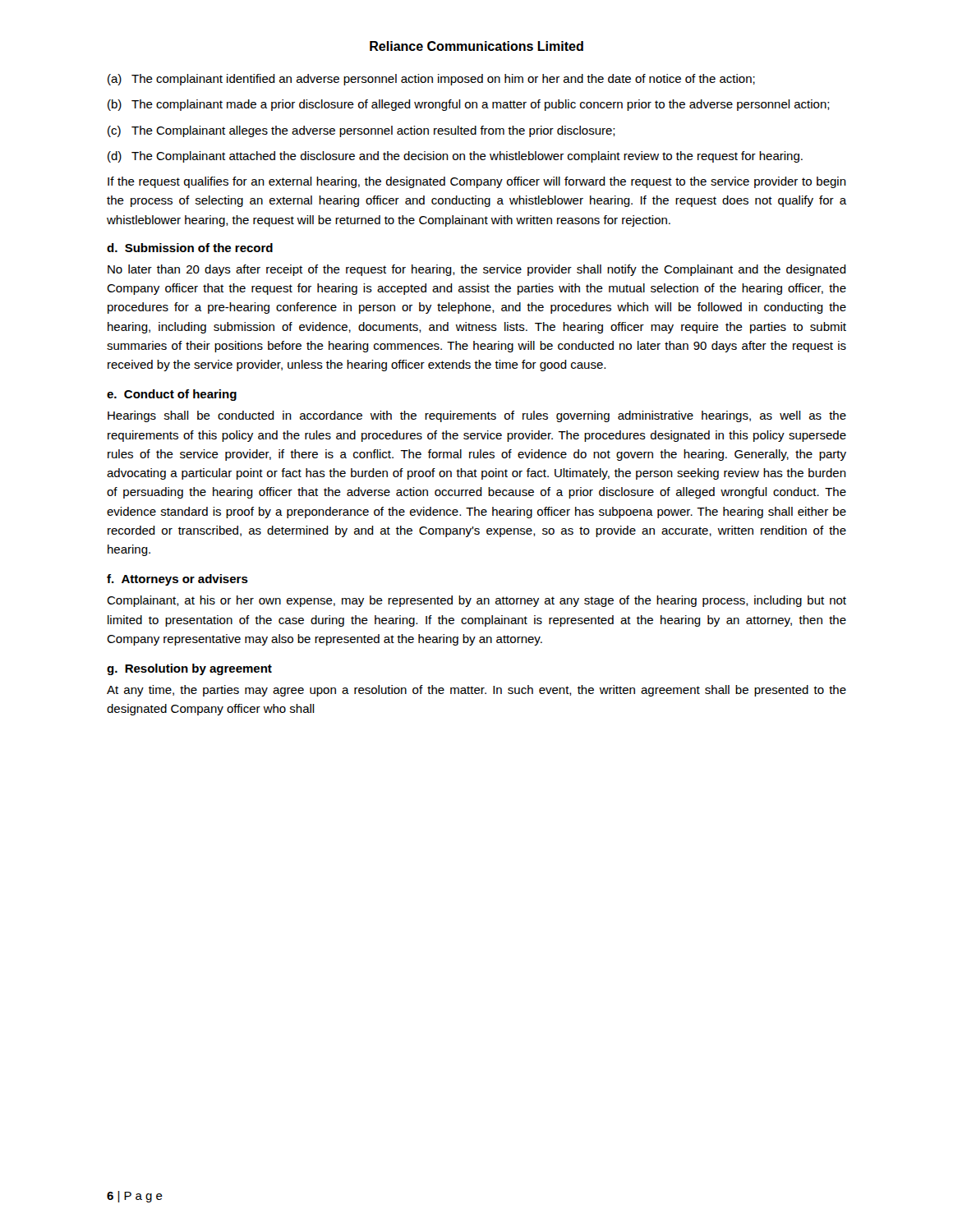Viewport: 953px width, 1232px height.
Task: Click the passage that begins "At any time, the parties may agree upon"
Action: point(476,699)
